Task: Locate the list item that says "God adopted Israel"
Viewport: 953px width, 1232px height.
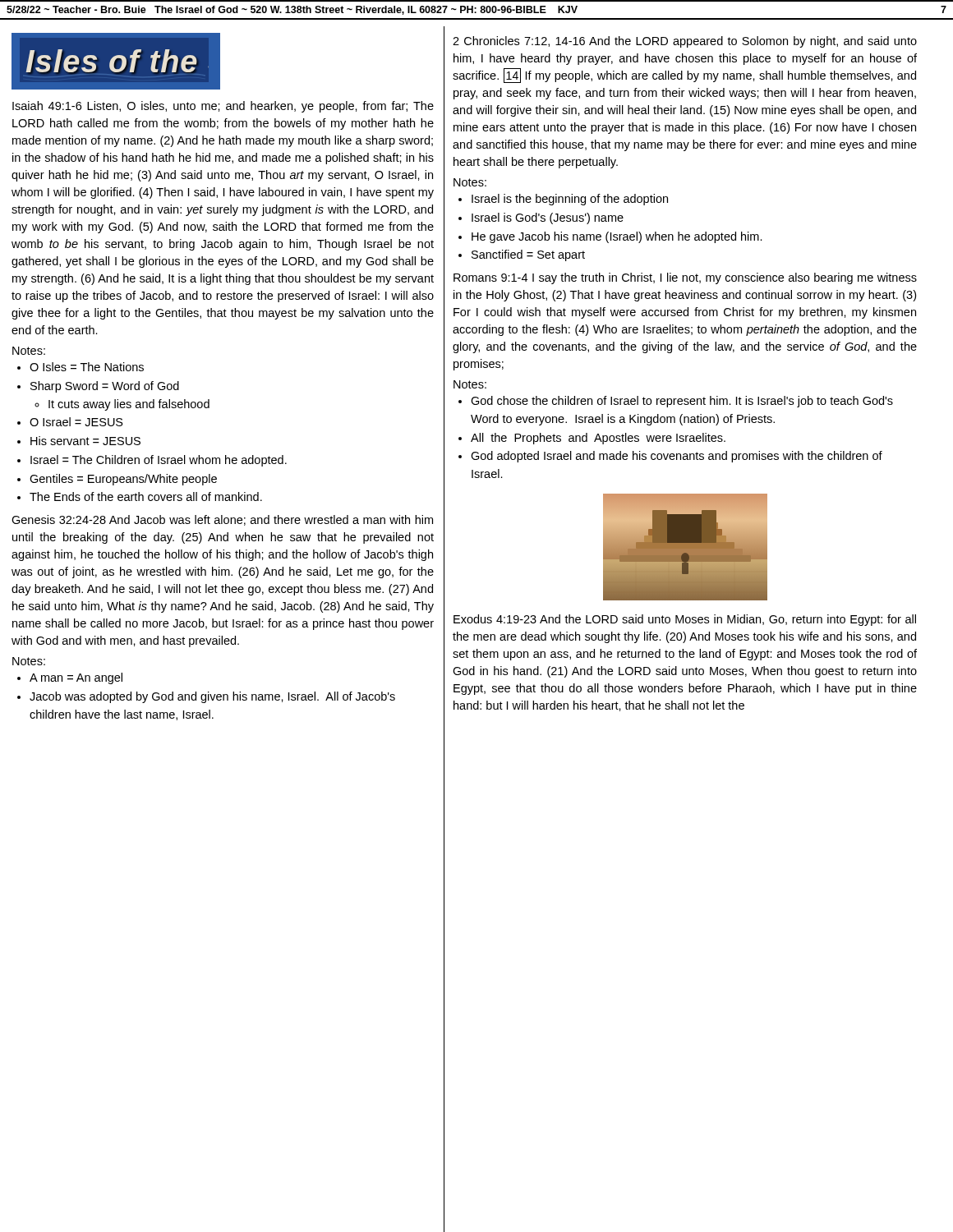Action: coord(676,465)
